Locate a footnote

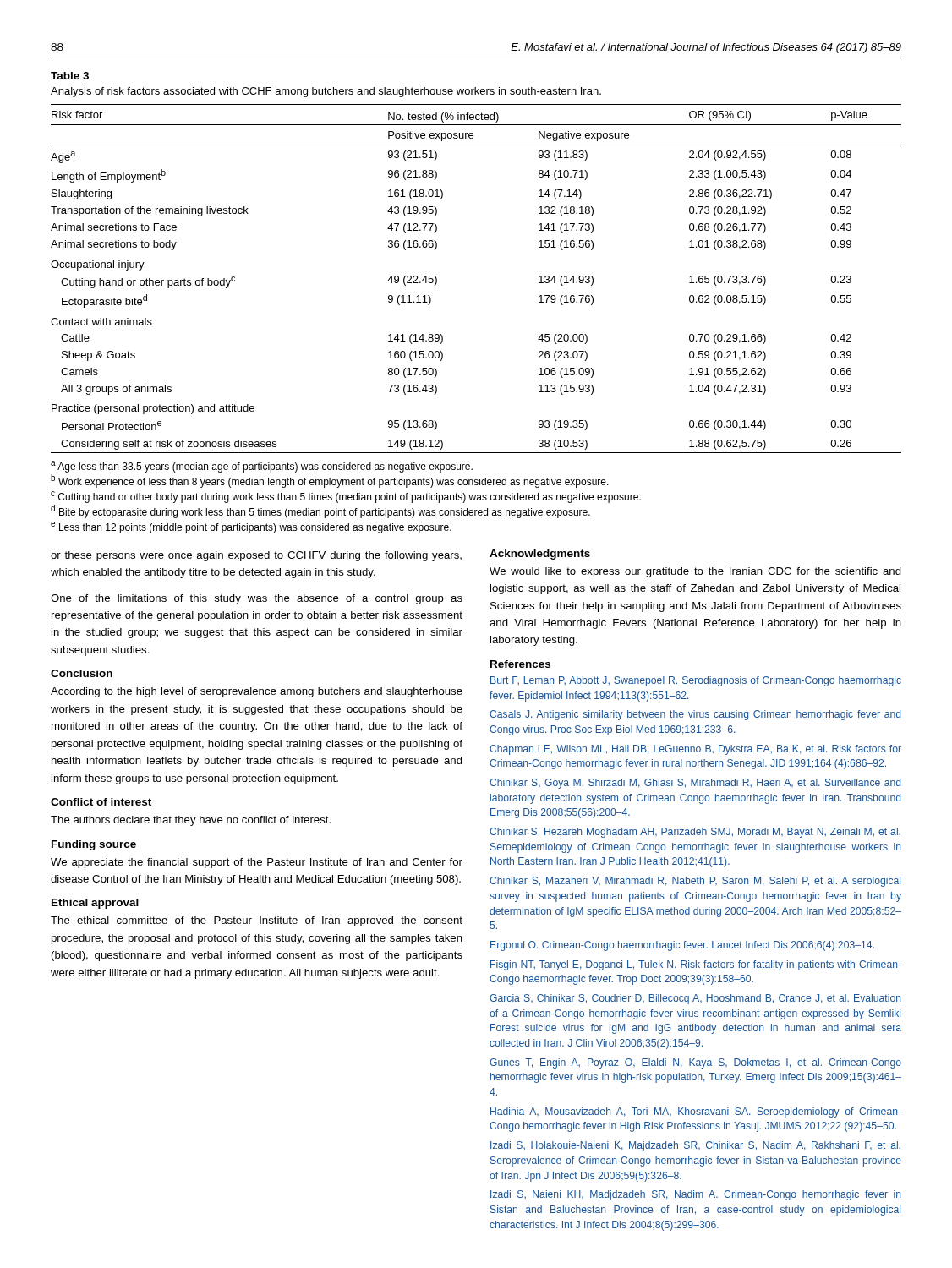coord(476,495)
